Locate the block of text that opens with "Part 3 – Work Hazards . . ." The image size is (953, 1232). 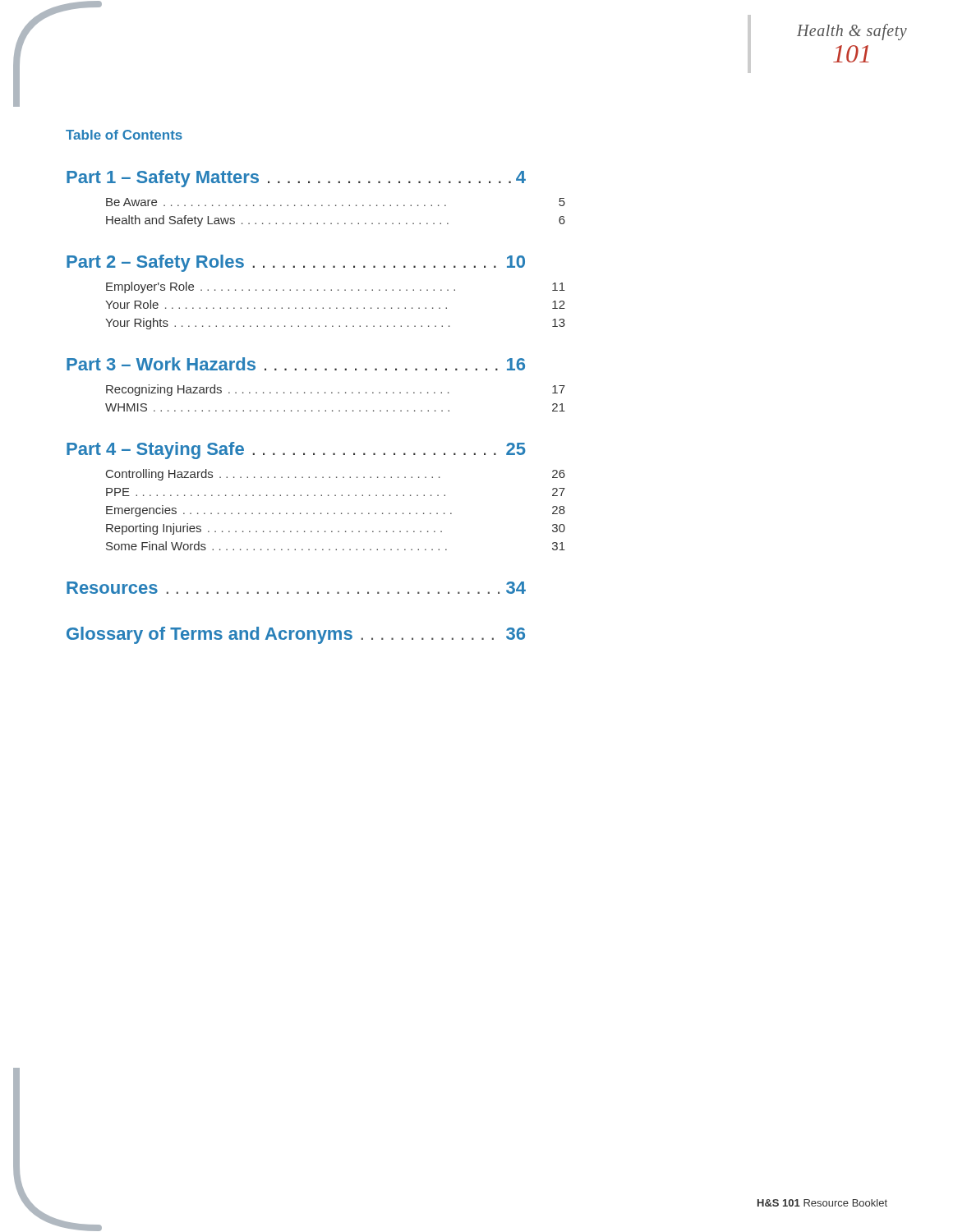302,365
